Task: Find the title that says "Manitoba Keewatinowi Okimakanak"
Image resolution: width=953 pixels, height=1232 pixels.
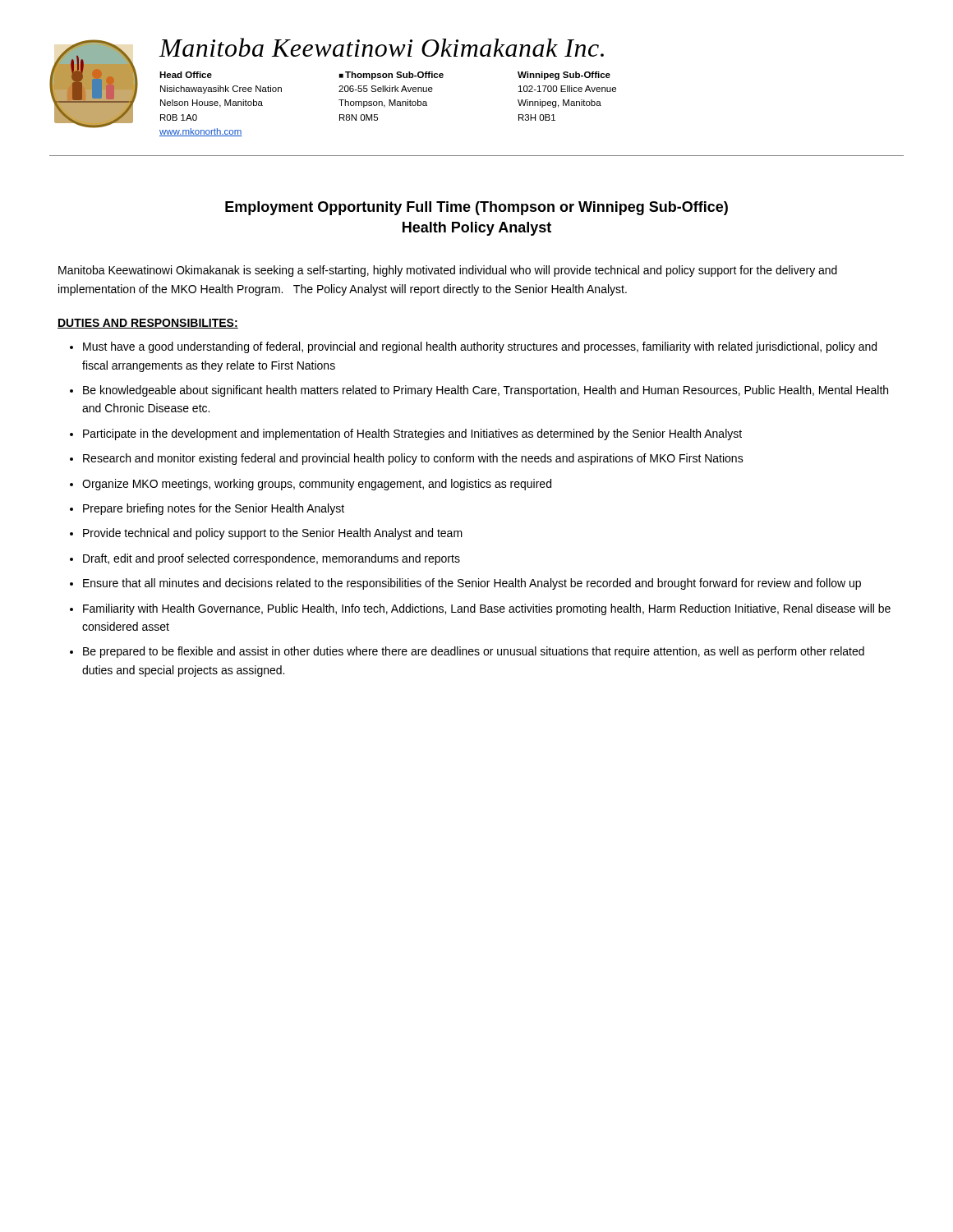Action: click(x=532, y=48)
